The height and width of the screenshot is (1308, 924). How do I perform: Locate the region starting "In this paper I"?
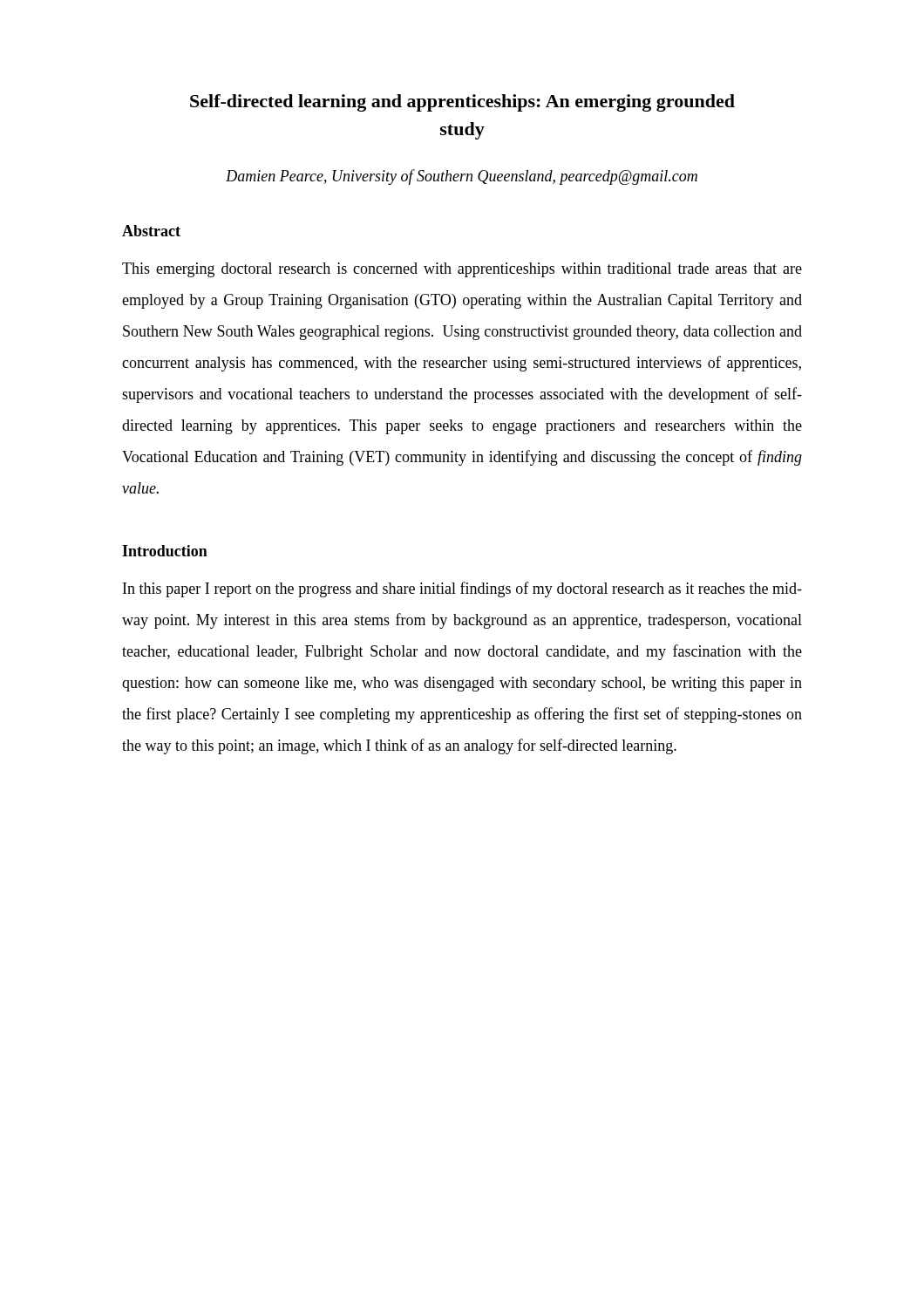click(462, 667)
